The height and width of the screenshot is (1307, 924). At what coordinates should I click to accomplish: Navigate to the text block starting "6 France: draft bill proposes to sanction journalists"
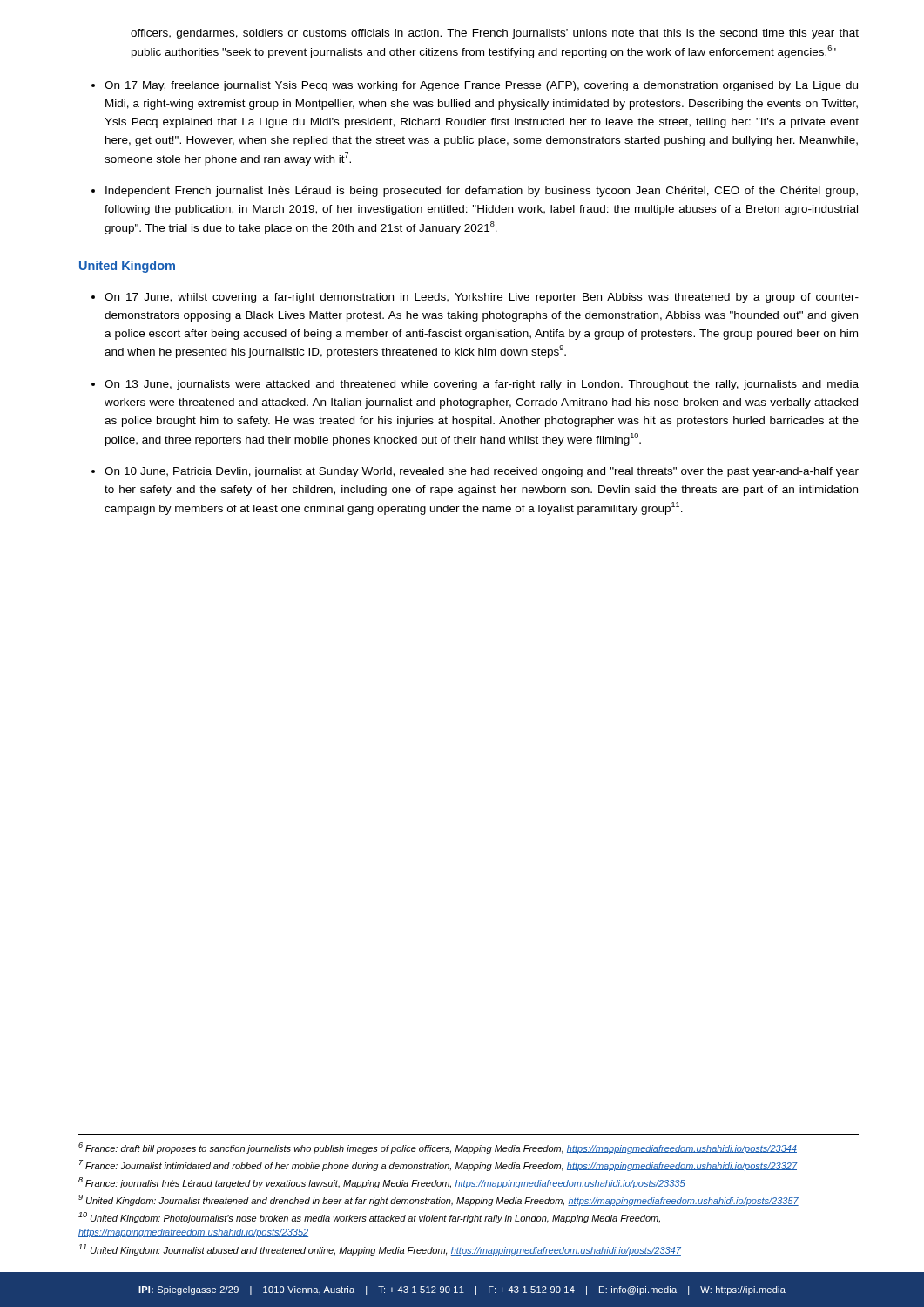[438, 1147]
